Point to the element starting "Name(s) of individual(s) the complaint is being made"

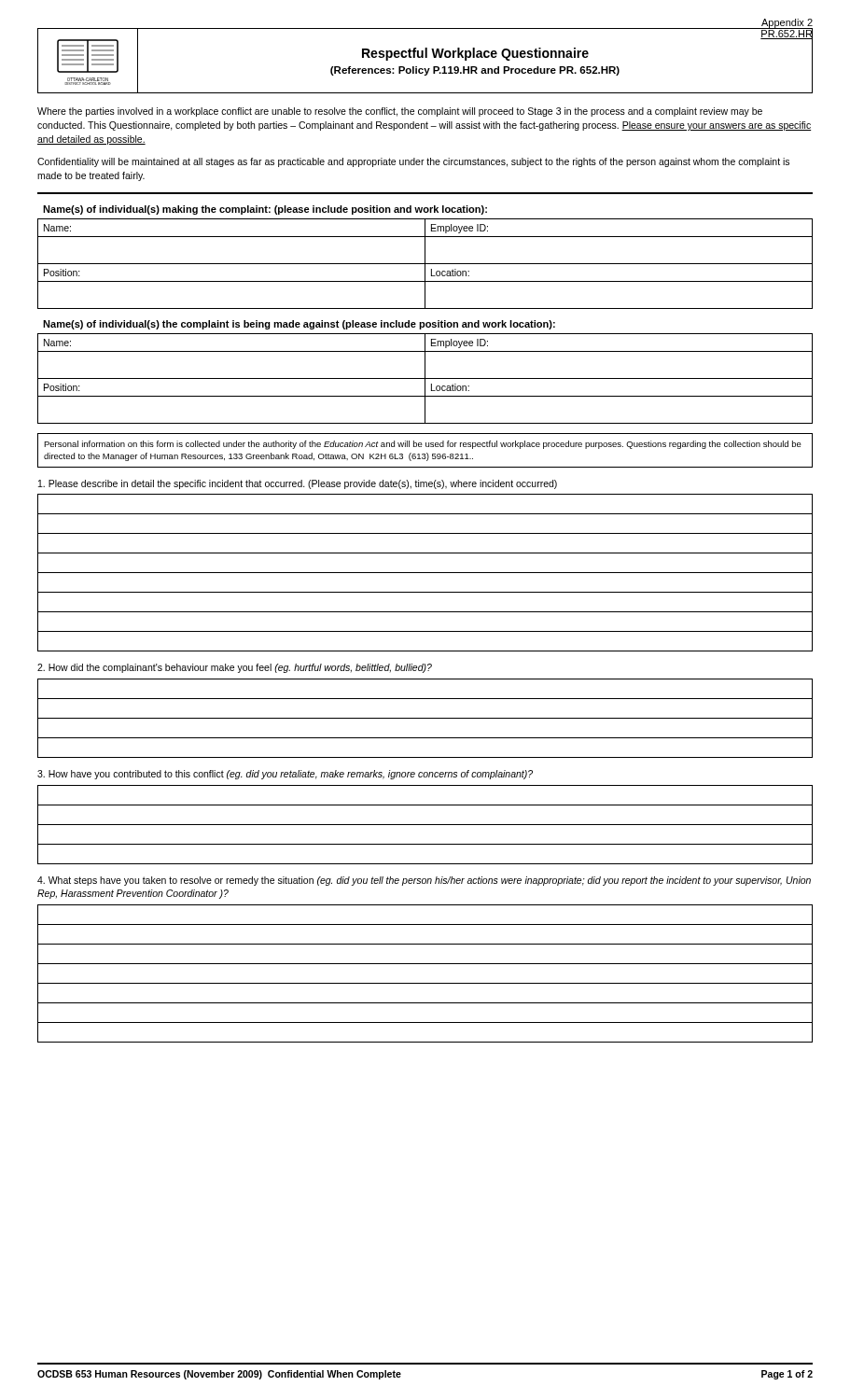pos(297,324)
